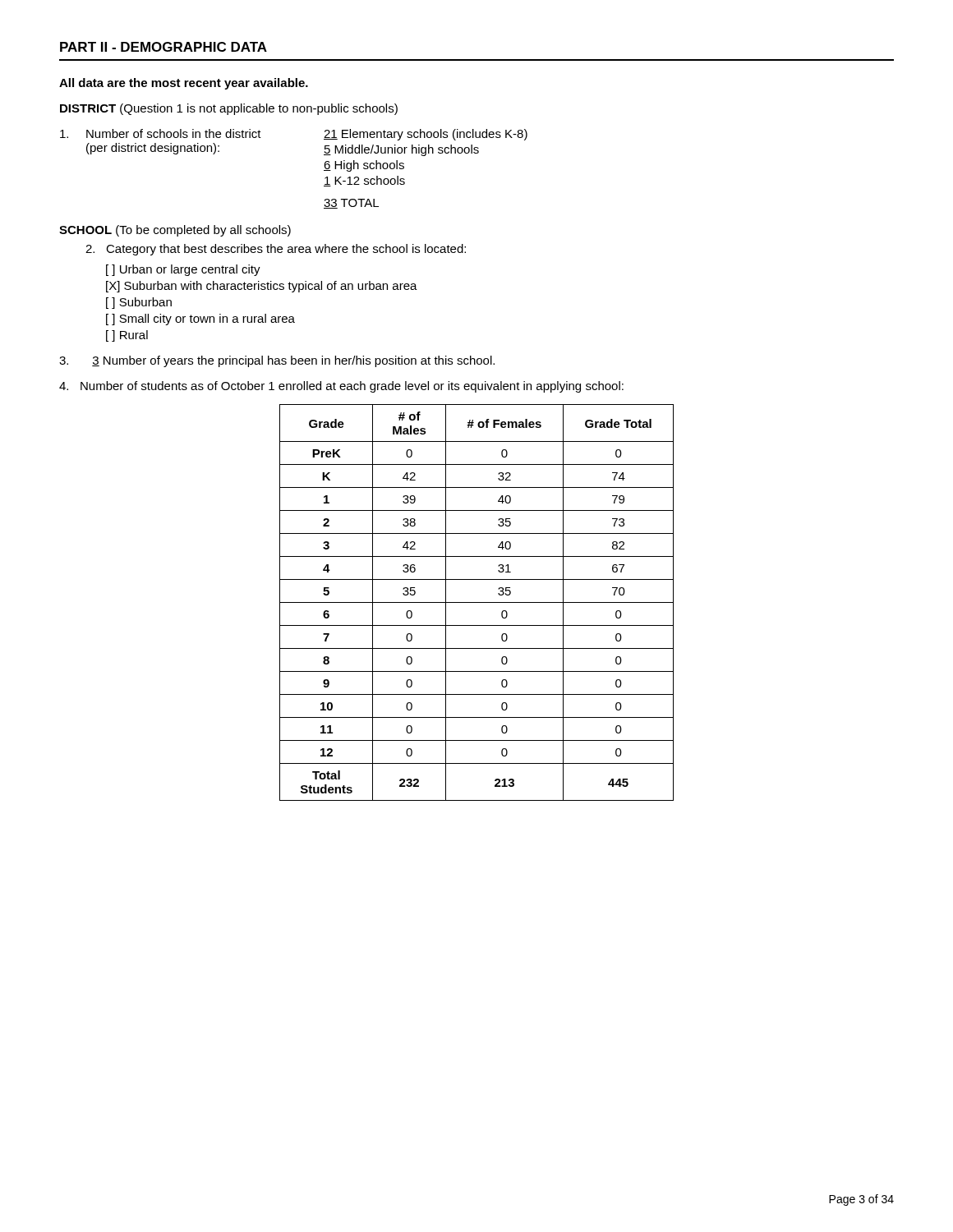Select the text block containing "DISTRICT (Question 1"
The height and width of the screenshot is (1232, 953).
point(229,108)
